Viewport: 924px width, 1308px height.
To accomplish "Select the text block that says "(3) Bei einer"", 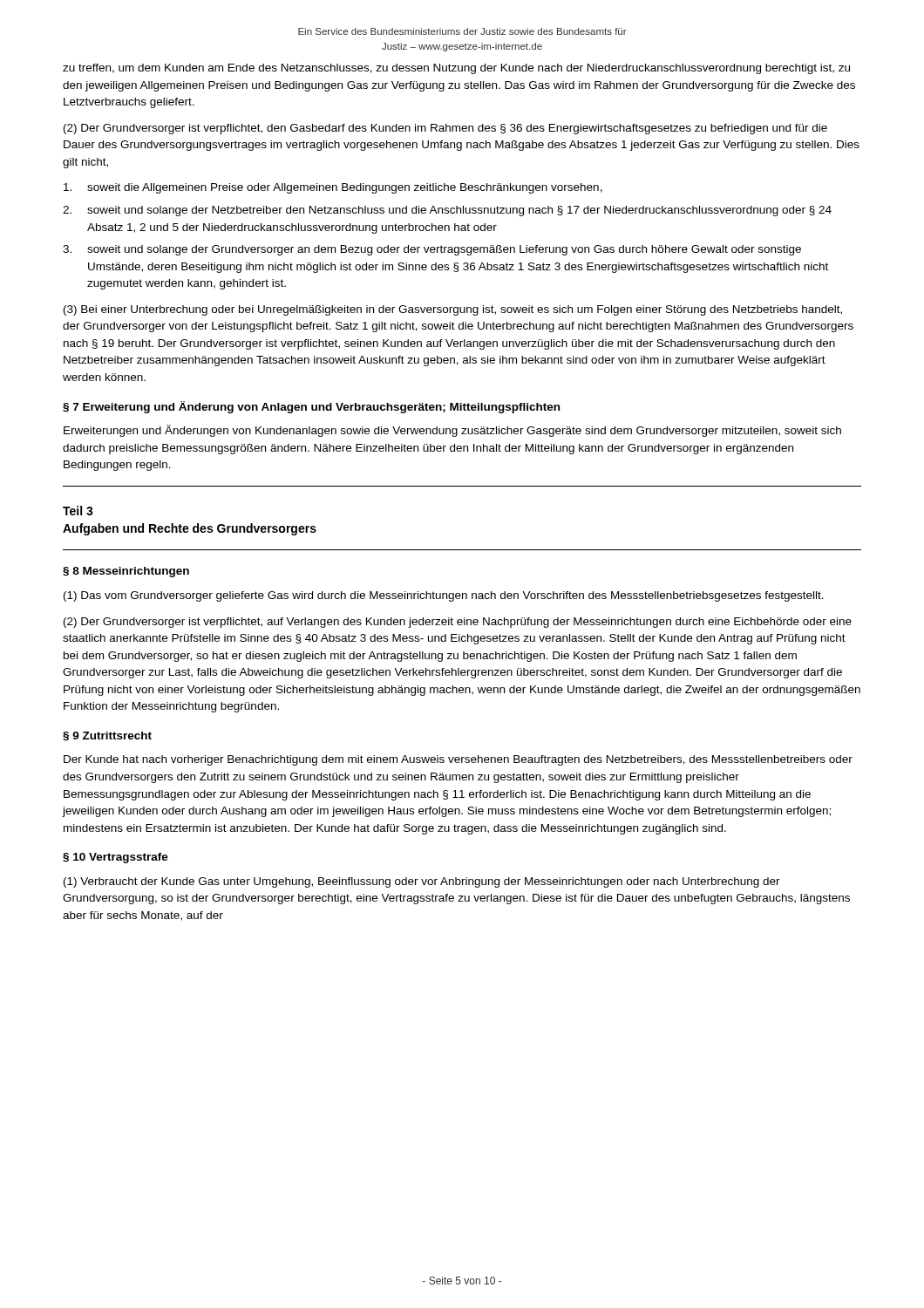I will click(462, 343).
